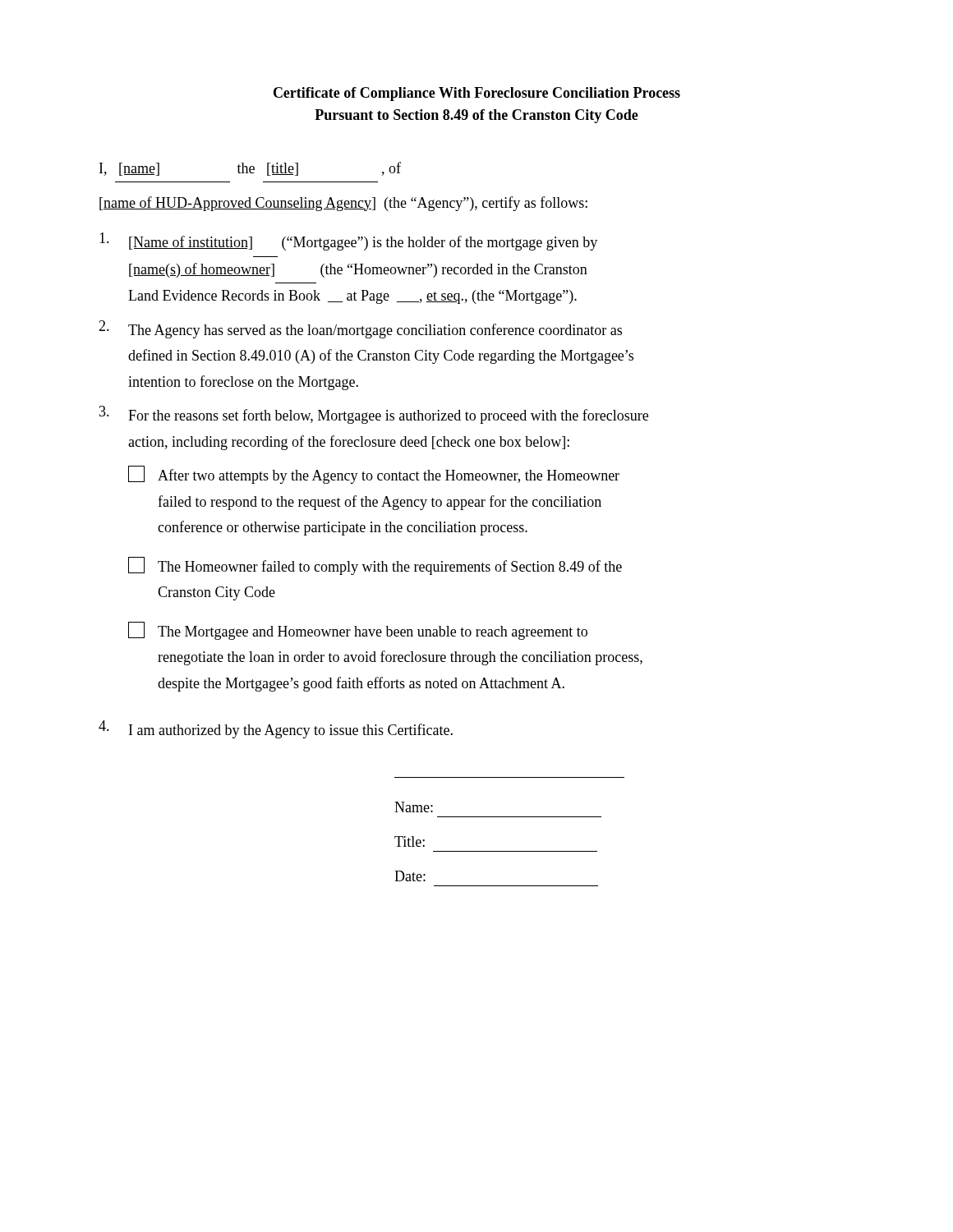Locate the block of text that opens with "[Name of institution] (“Mortgagee”) is"

coord(476,270)
